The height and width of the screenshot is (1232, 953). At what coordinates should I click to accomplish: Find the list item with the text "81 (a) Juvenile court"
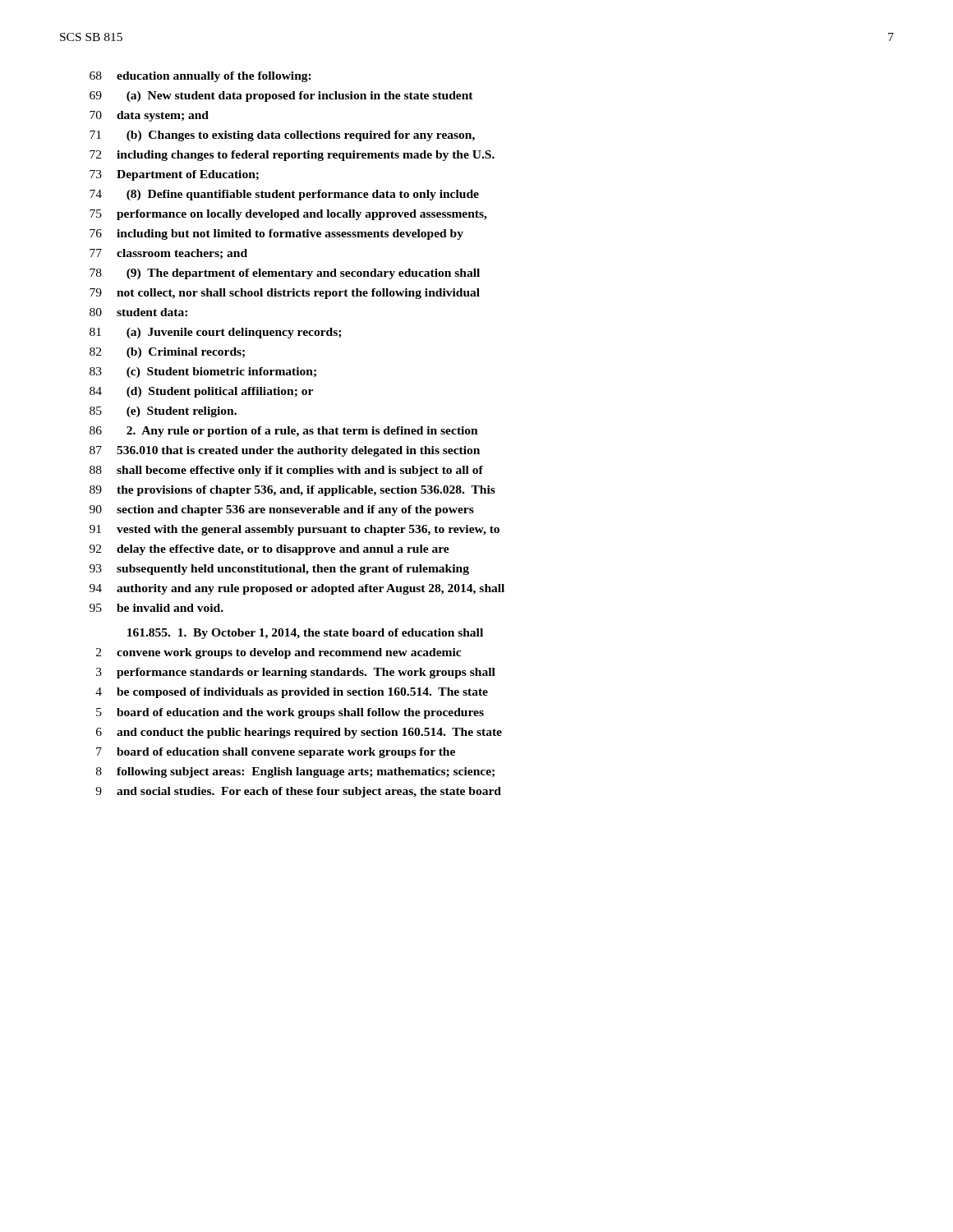pos(215,333)
